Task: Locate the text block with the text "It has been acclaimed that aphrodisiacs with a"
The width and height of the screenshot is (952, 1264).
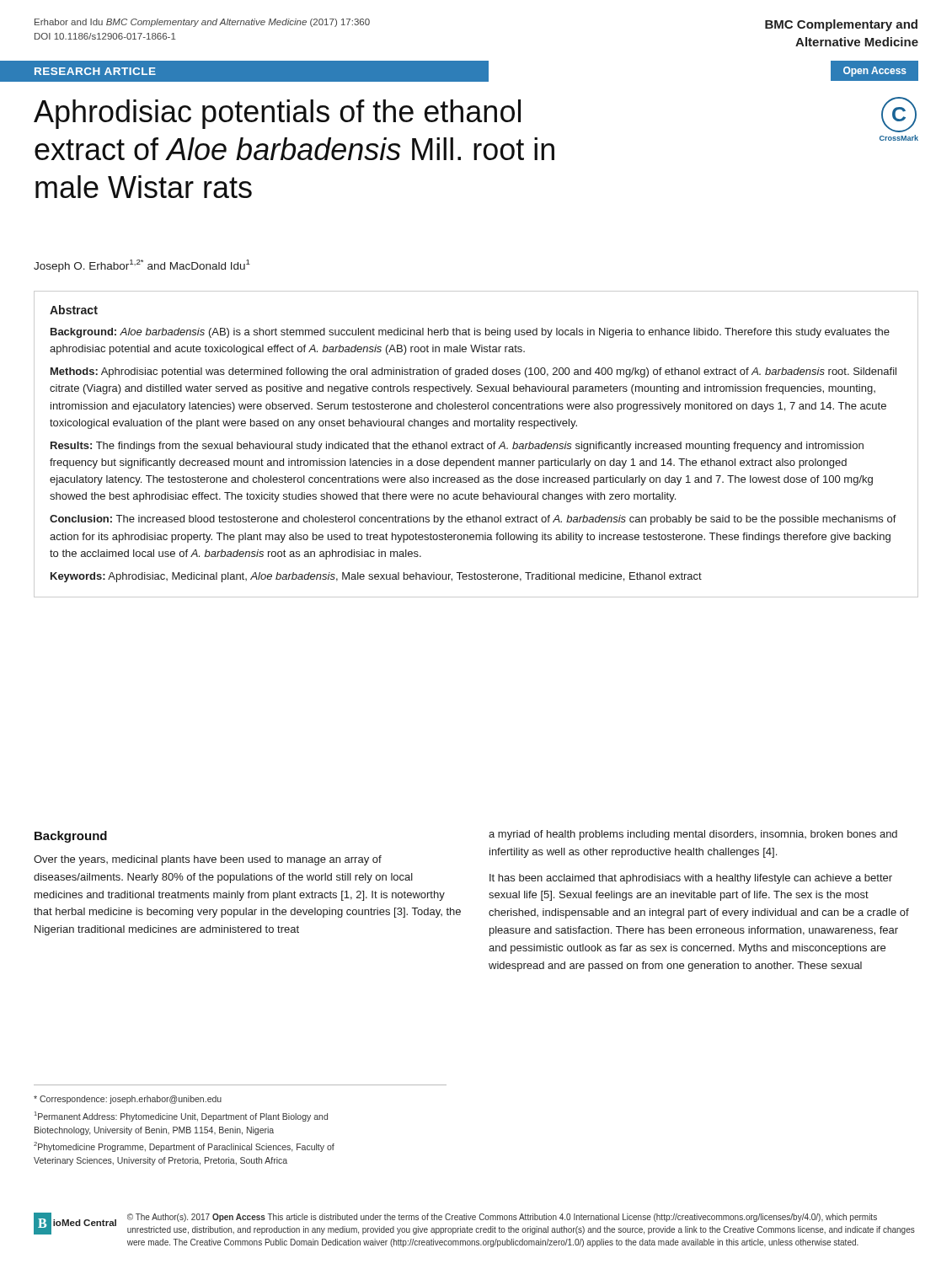Action: tap(699, 921)
